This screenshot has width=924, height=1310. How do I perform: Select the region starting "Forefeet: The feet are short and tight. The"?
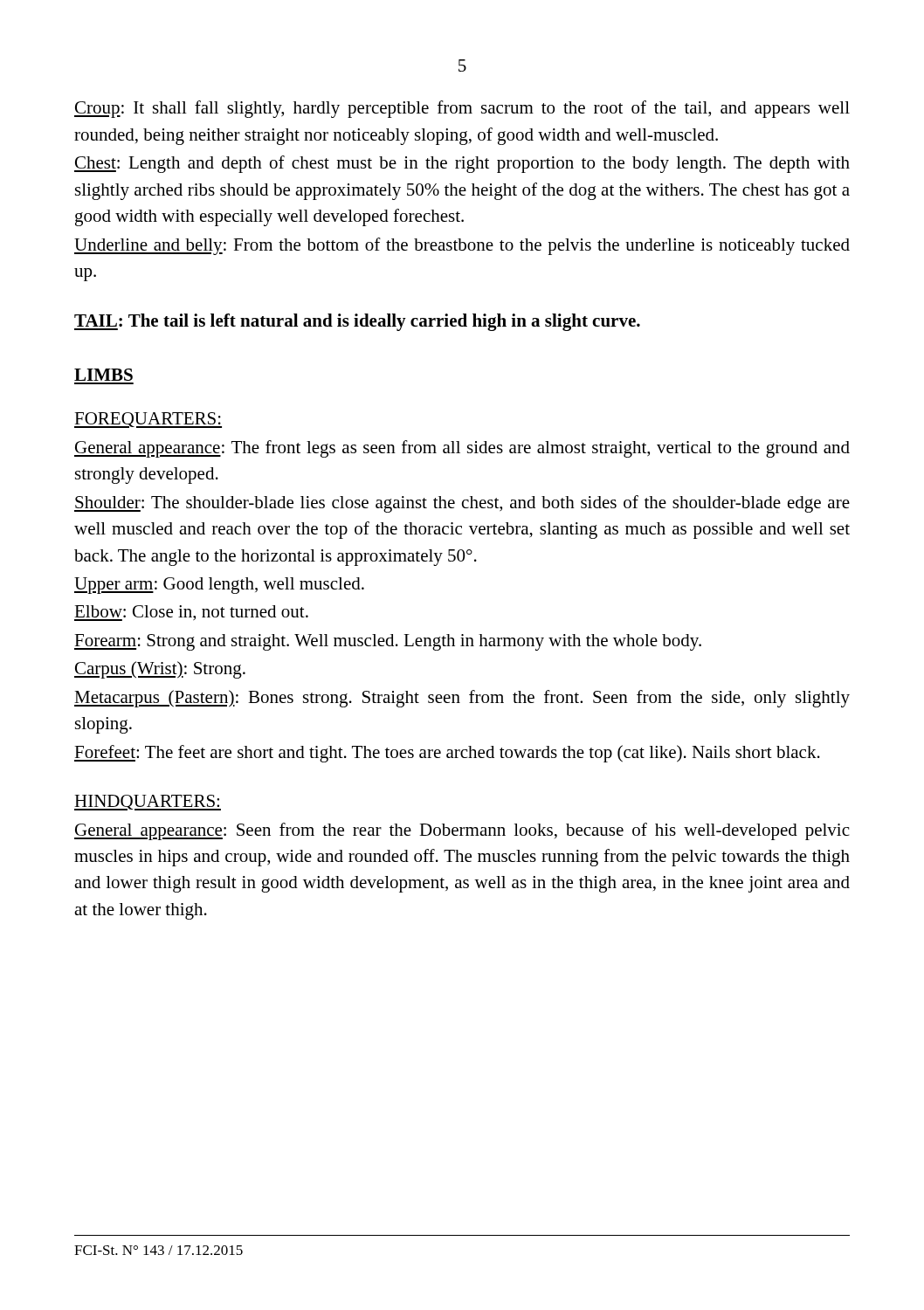coord(462,752)
